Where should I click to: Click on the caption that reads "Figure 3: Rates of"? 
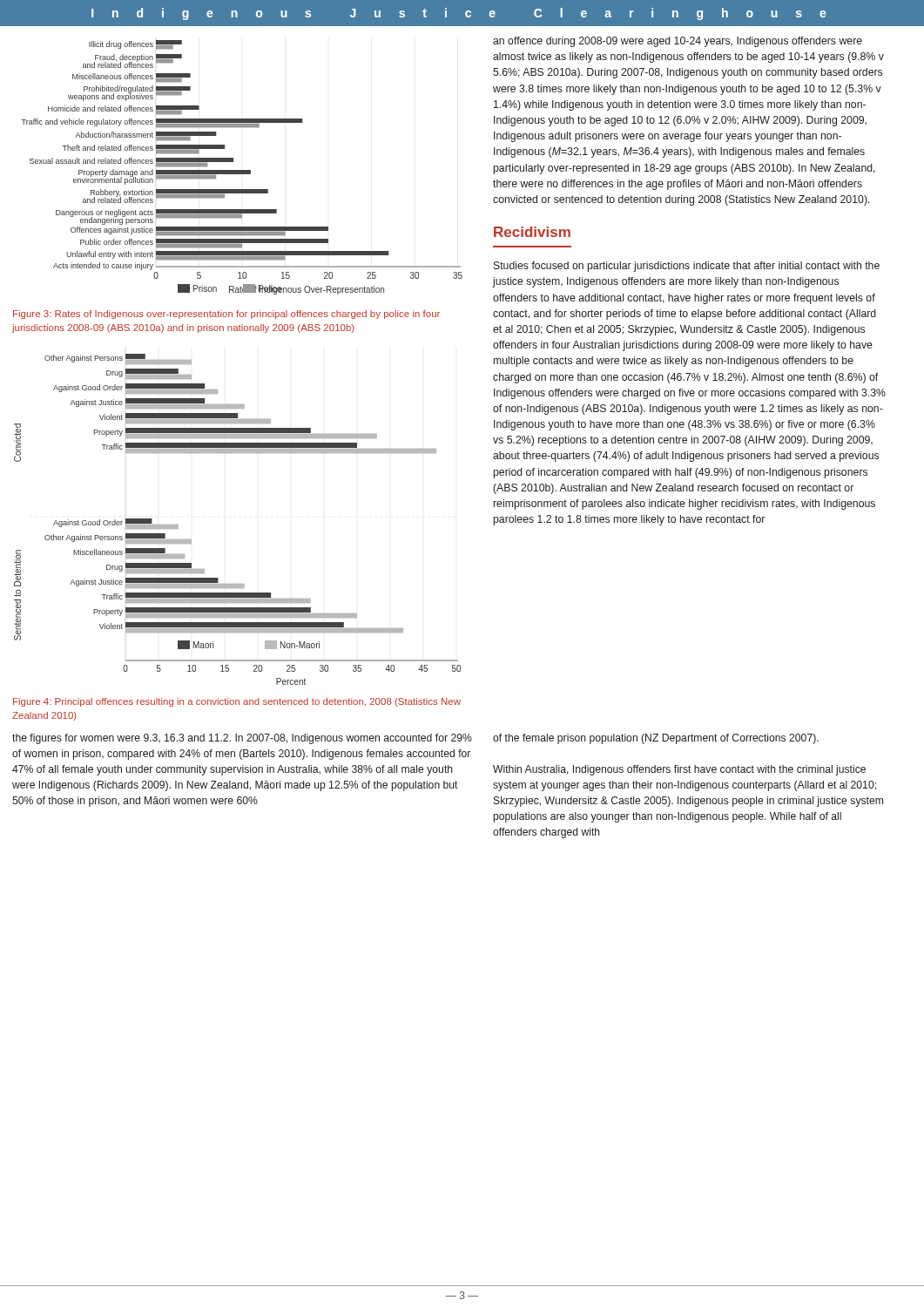point(226,321)
